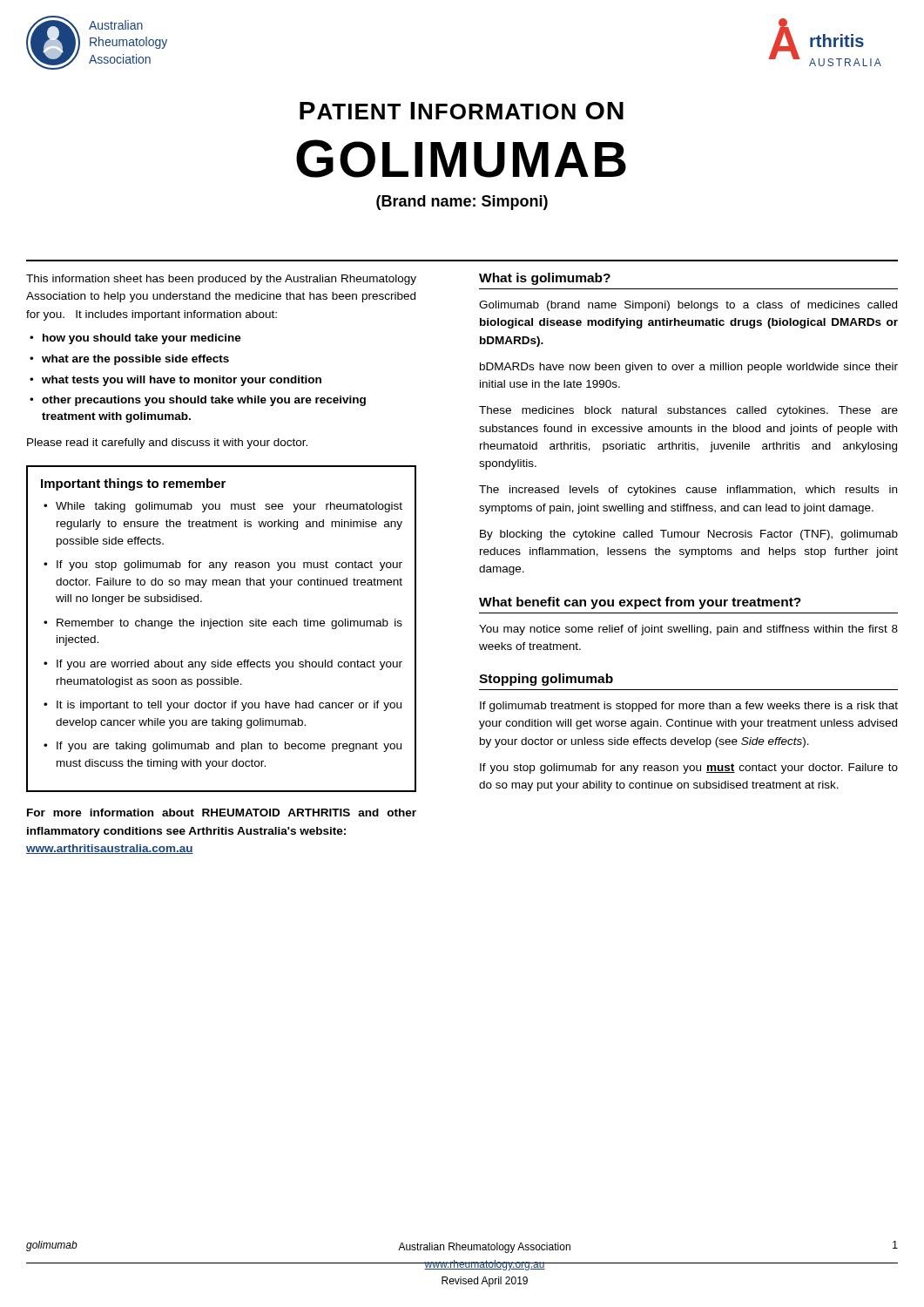Click on the passage starting "You may notice some"
The height and width of the screenshot is (1307, 924).
688,637
